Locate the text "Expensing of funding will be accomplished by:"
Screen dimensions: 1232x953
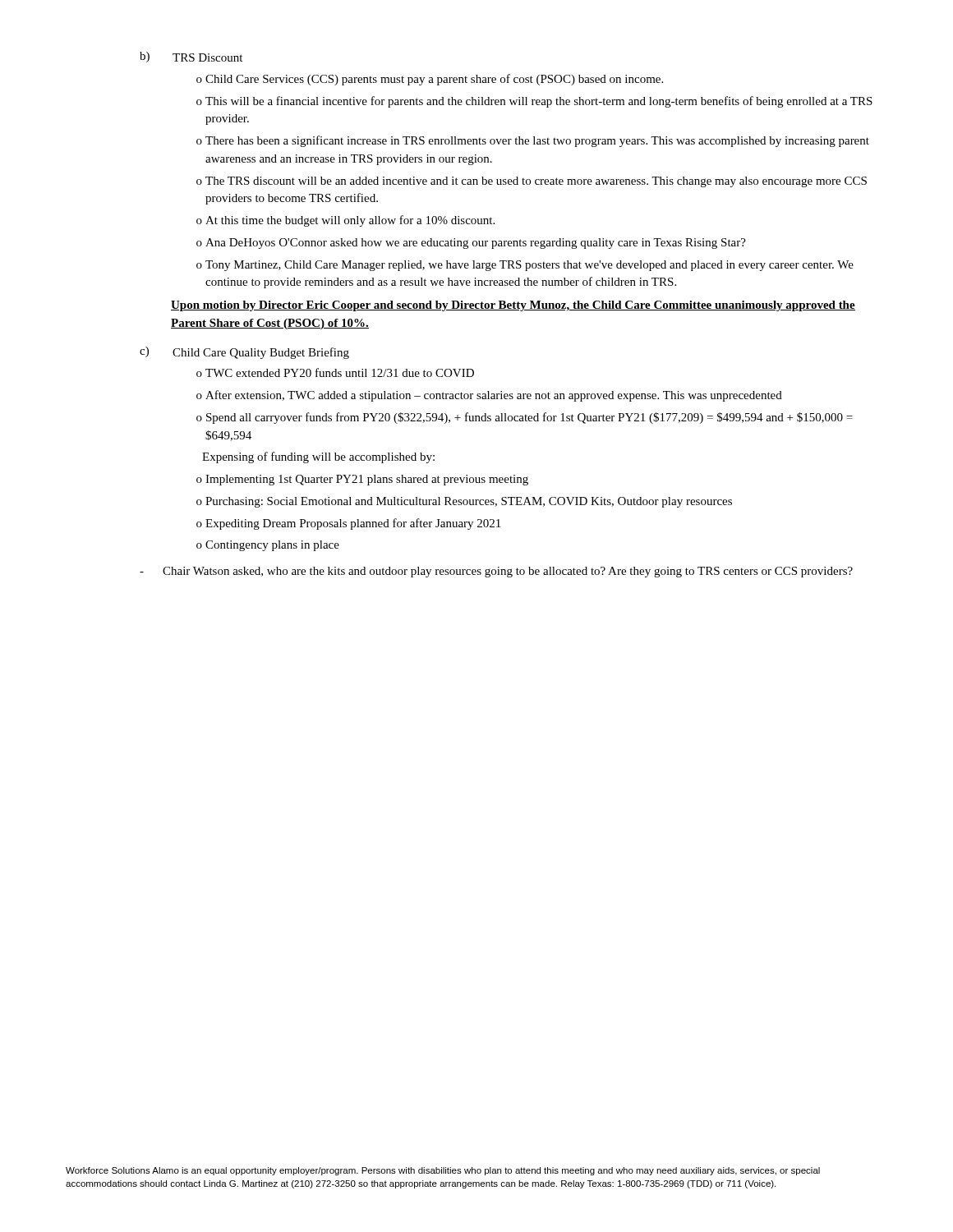(x=319, y=457)
